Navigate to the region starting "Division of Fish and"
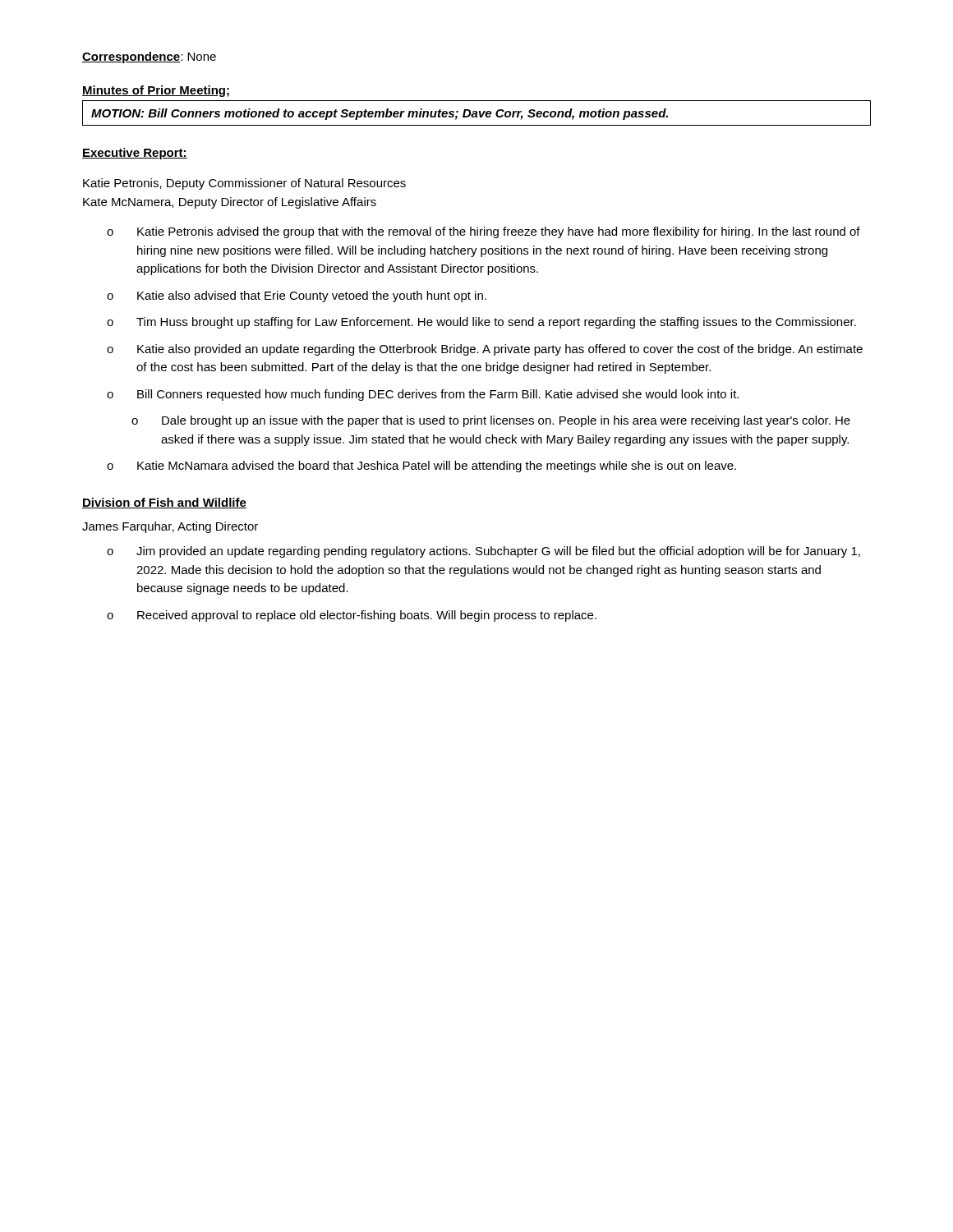Viewport: 953px width, 1232px height. coord(164,502)
